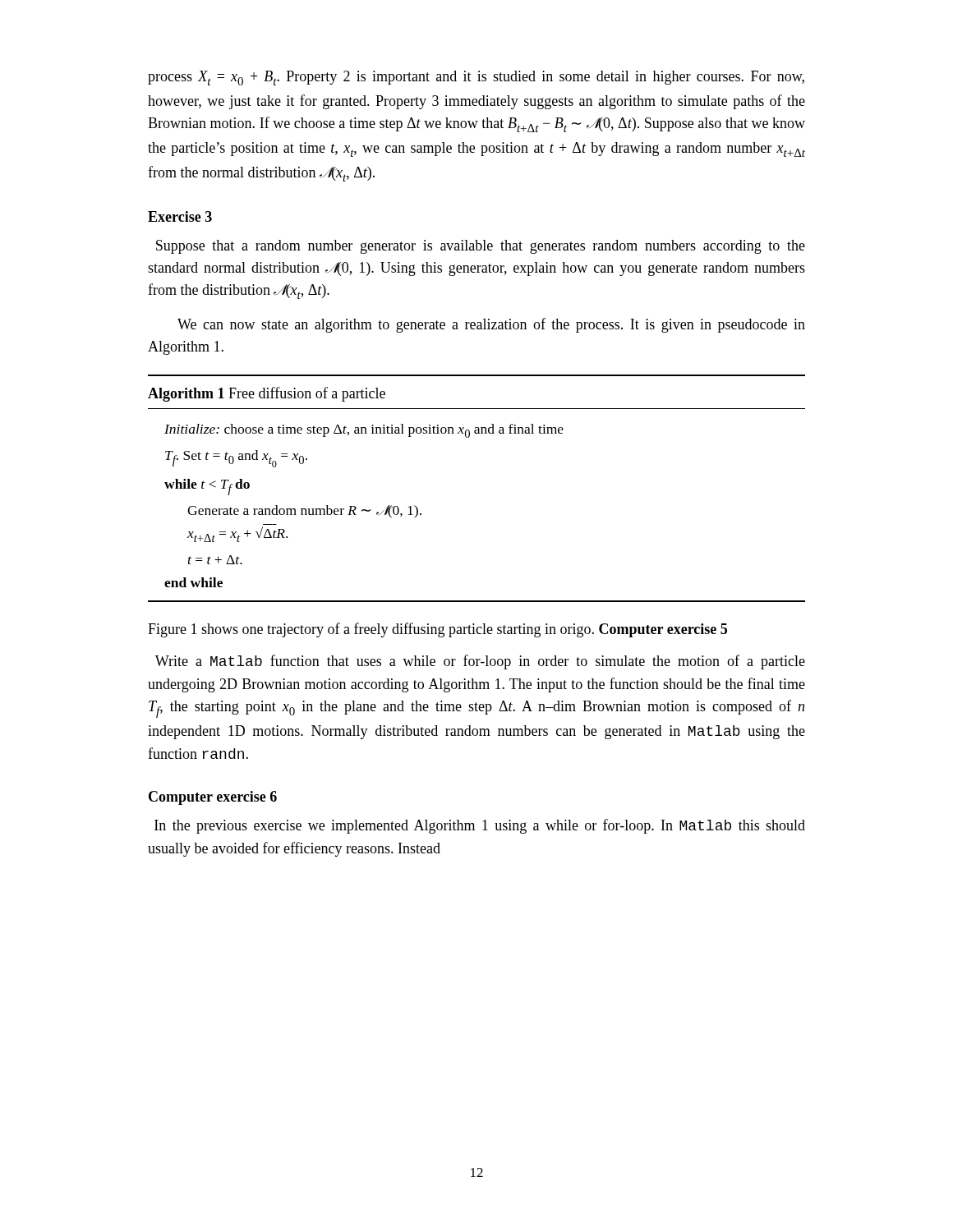Click on the text starting "Exercise 3"

[x=180, y=217]
